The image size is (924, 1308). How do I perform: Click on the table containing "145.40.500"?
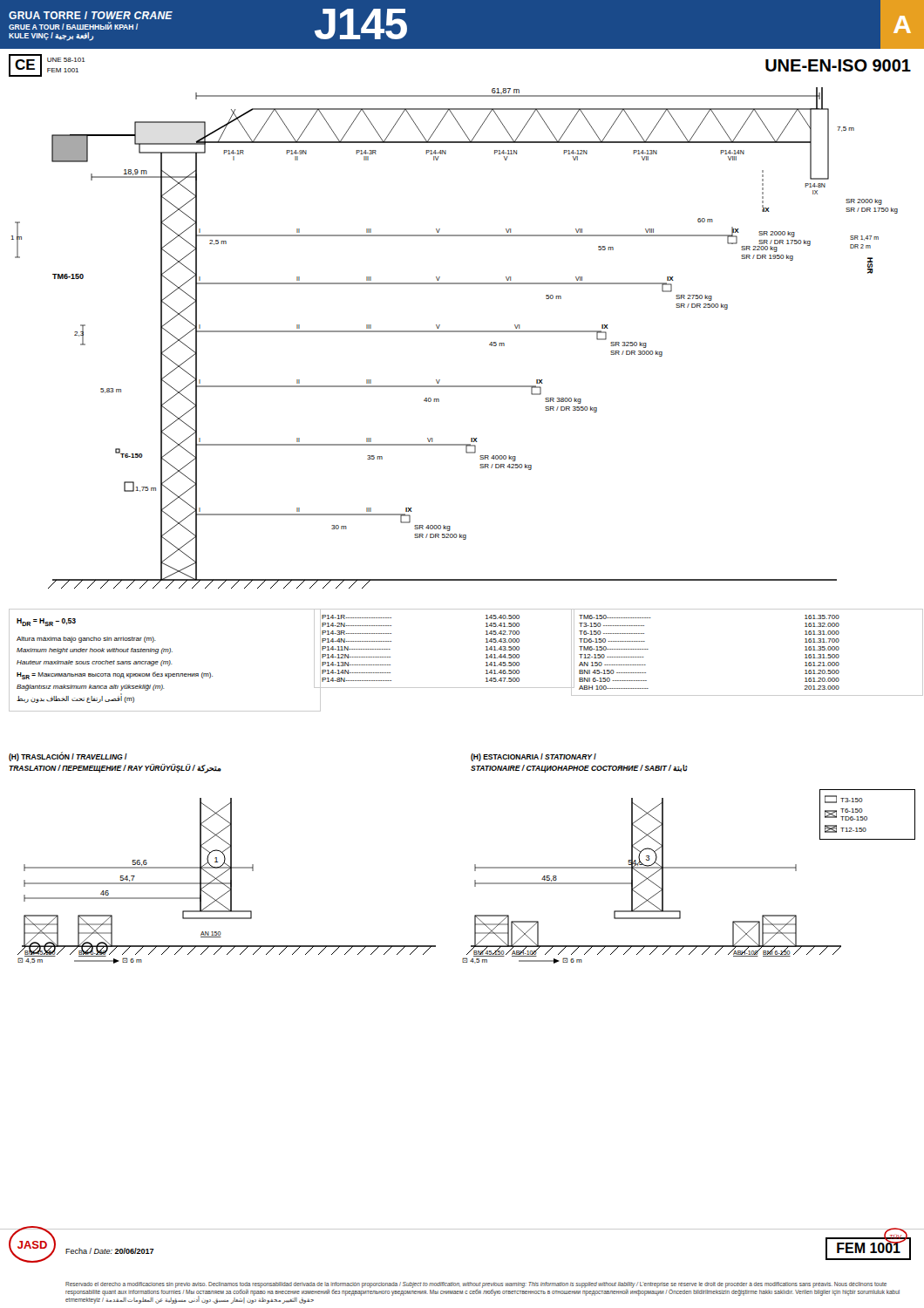444,648
